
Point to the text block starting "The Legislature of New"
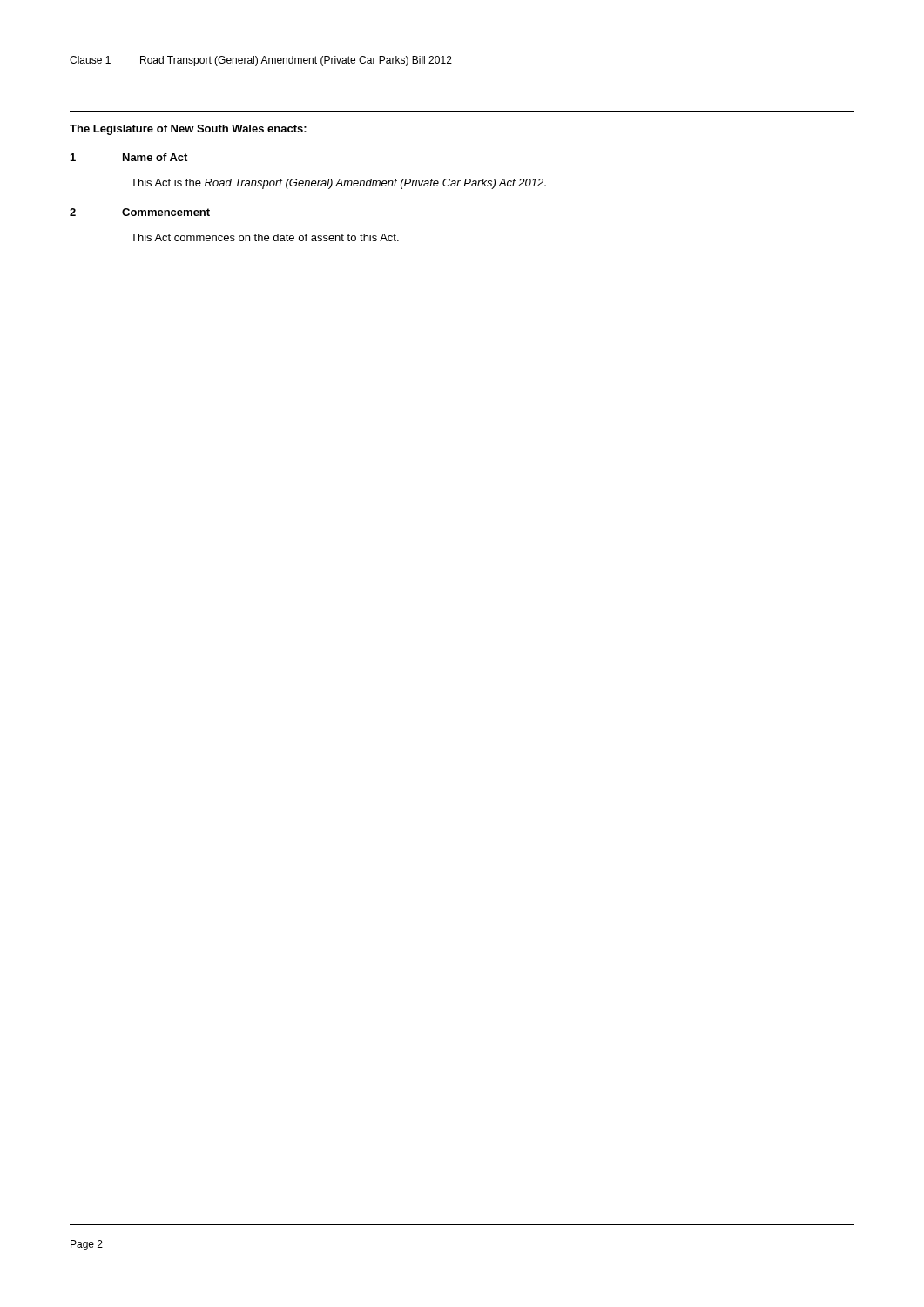click(x=188, y=128)
